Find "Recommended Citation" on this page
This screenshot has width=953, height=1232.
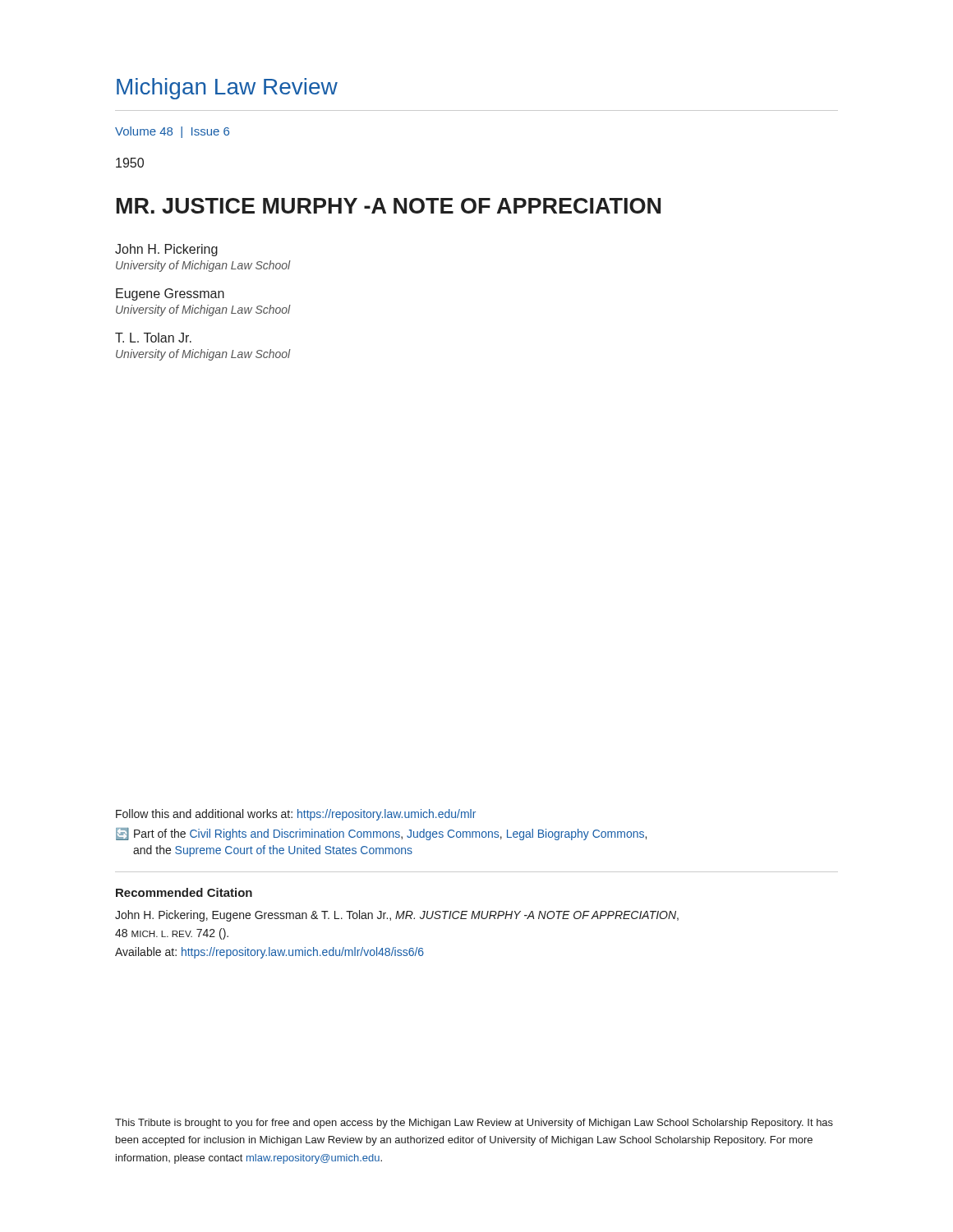(184, 892)
